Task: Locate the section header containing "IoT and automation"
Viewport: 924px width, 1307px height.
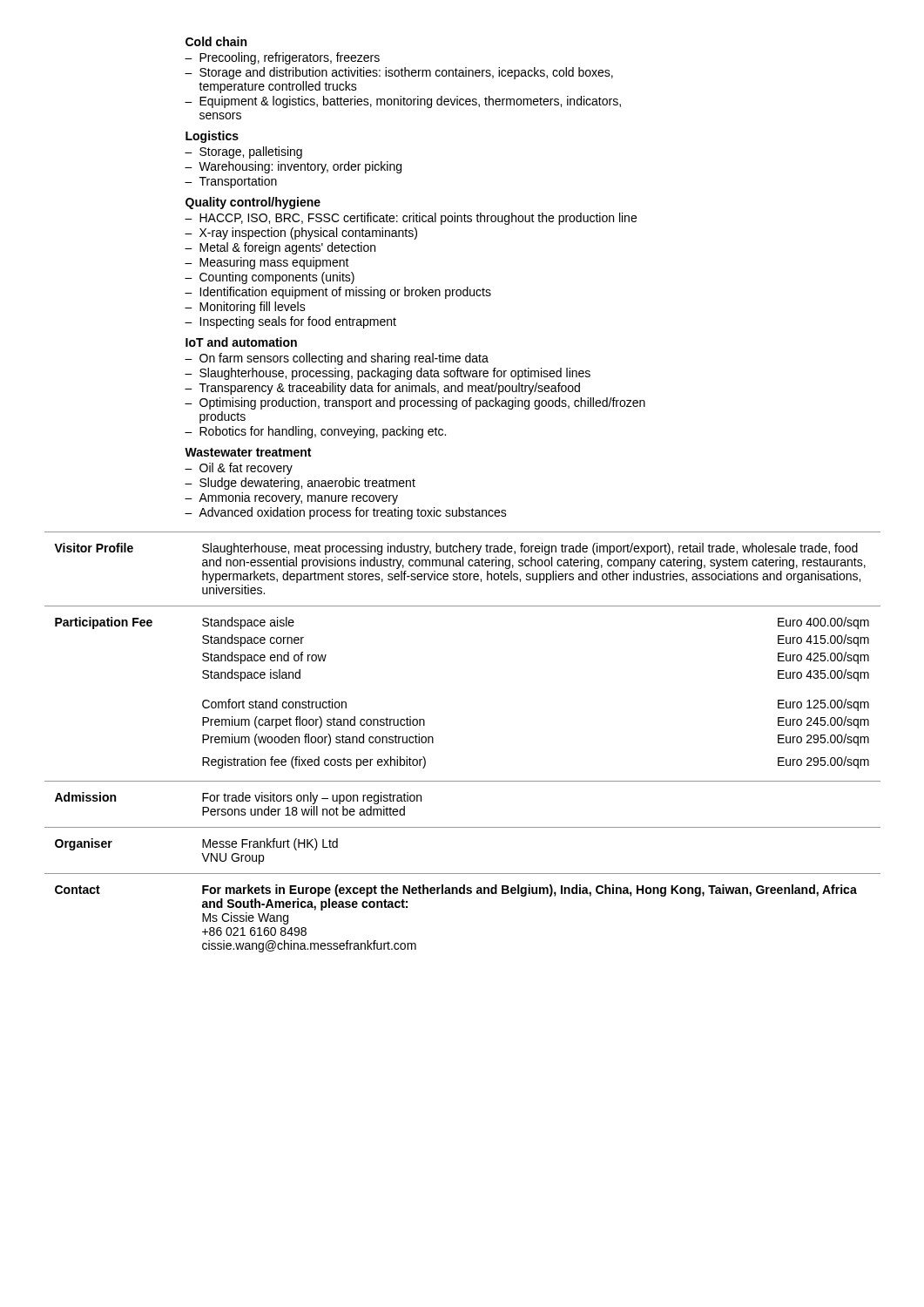Action: point(241,342)
